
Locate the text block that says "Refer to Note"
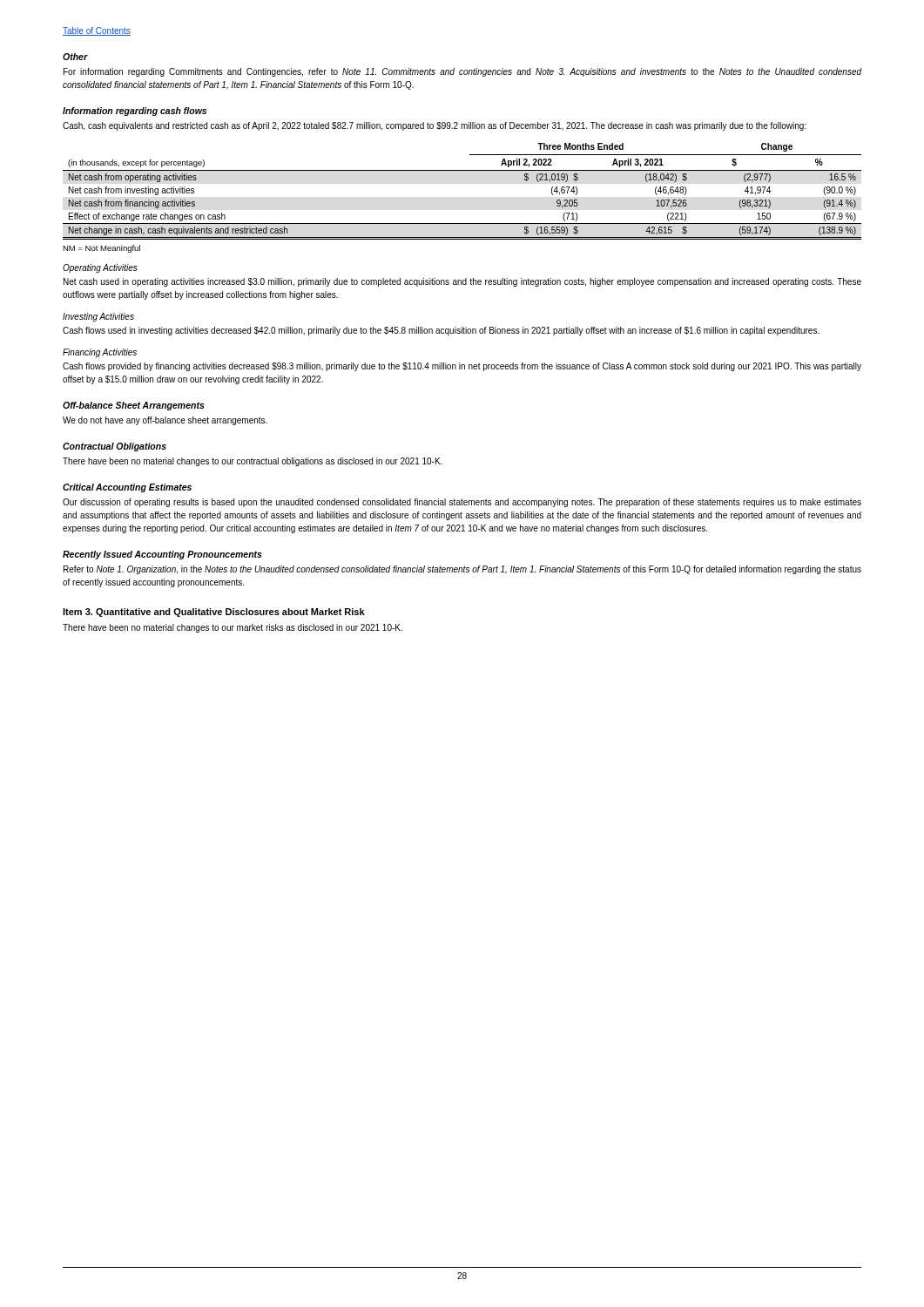(x=462, y=576)
